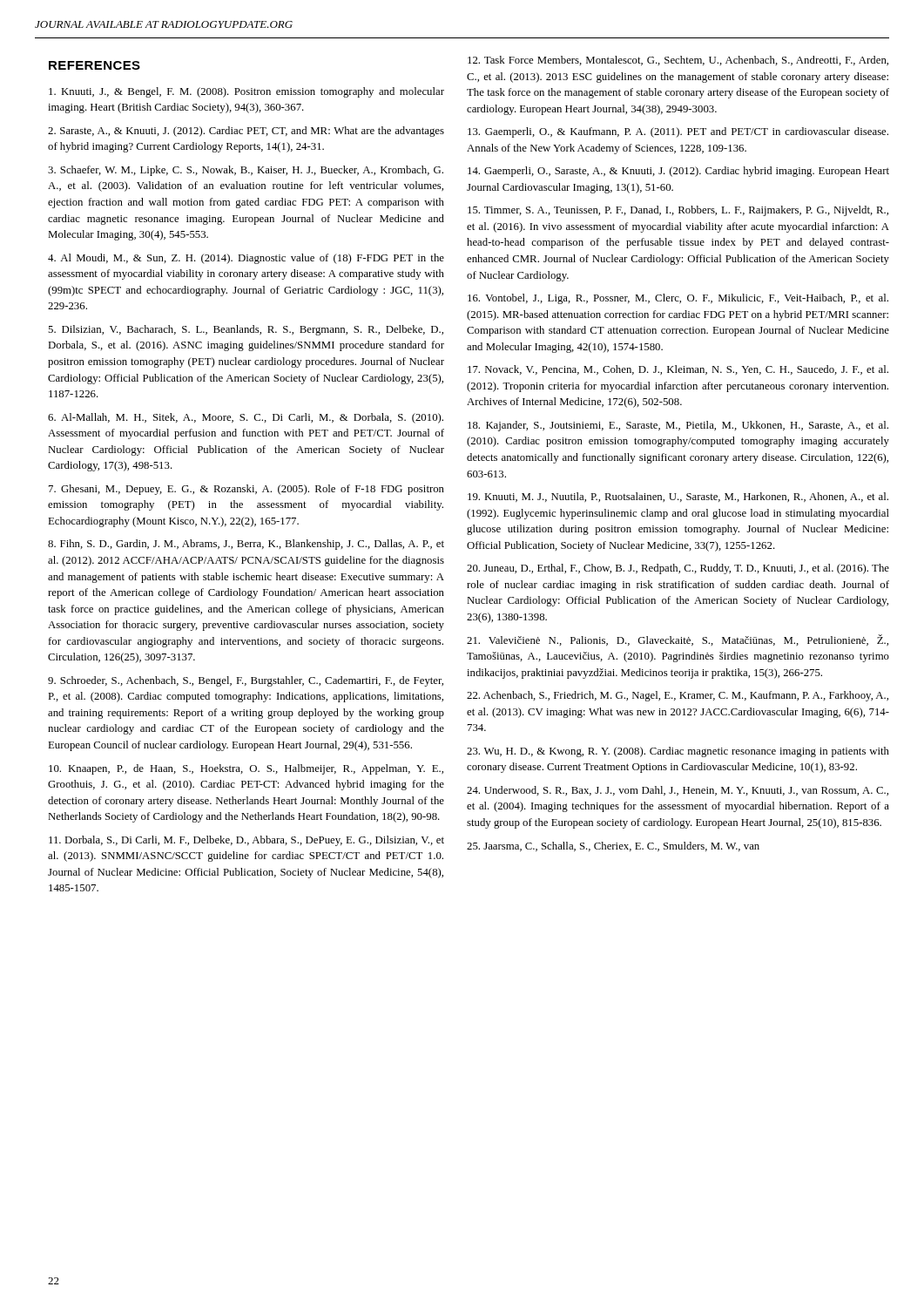This screenshot has height=1307, width=924.
Task: Locate the list item that reads "3. Schaefer, W. M.,"
Action: (x=246, y=202)
